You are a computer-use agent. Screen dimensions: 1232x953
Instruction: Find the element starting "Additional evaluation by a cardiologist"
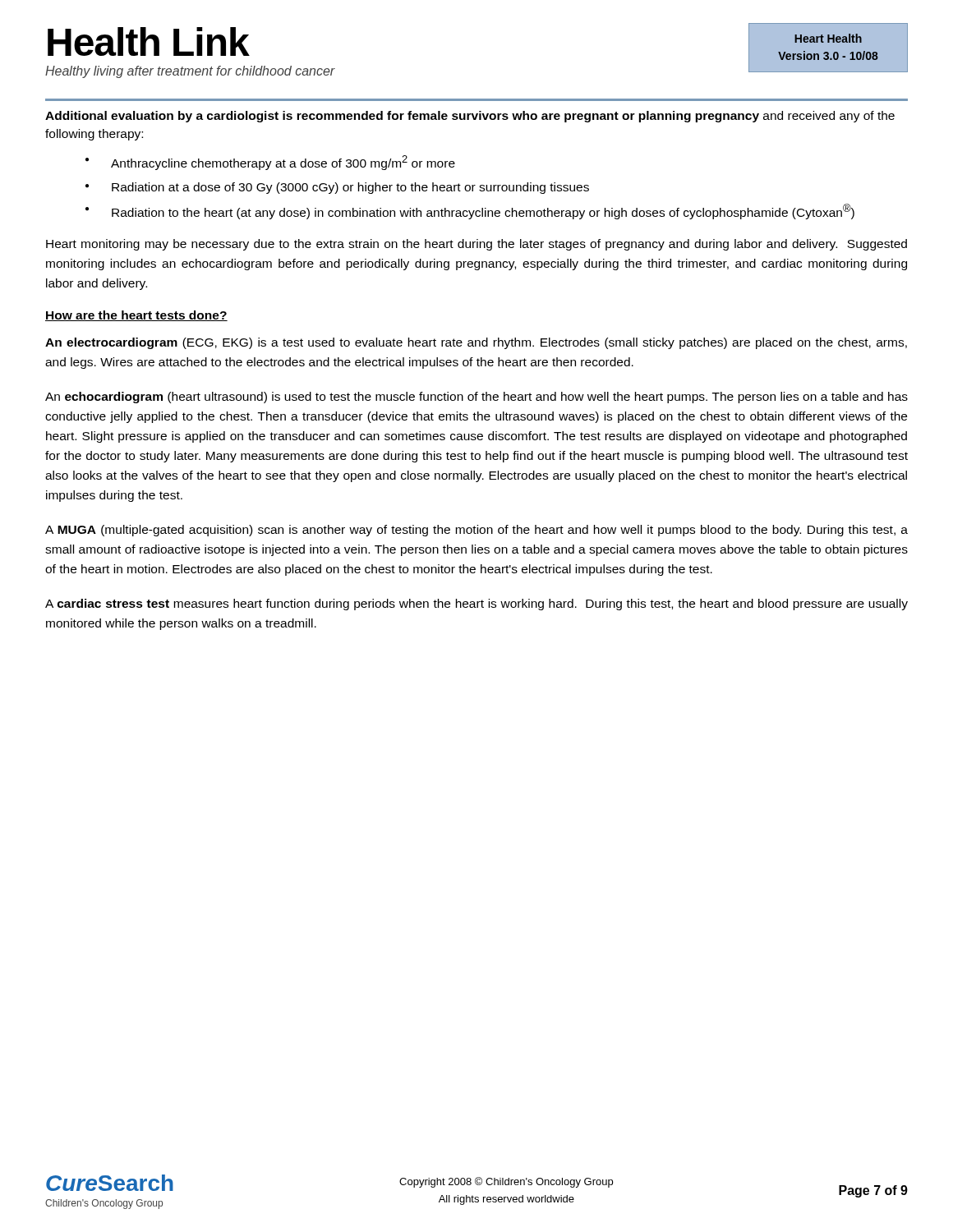click(x=470, y=125)
